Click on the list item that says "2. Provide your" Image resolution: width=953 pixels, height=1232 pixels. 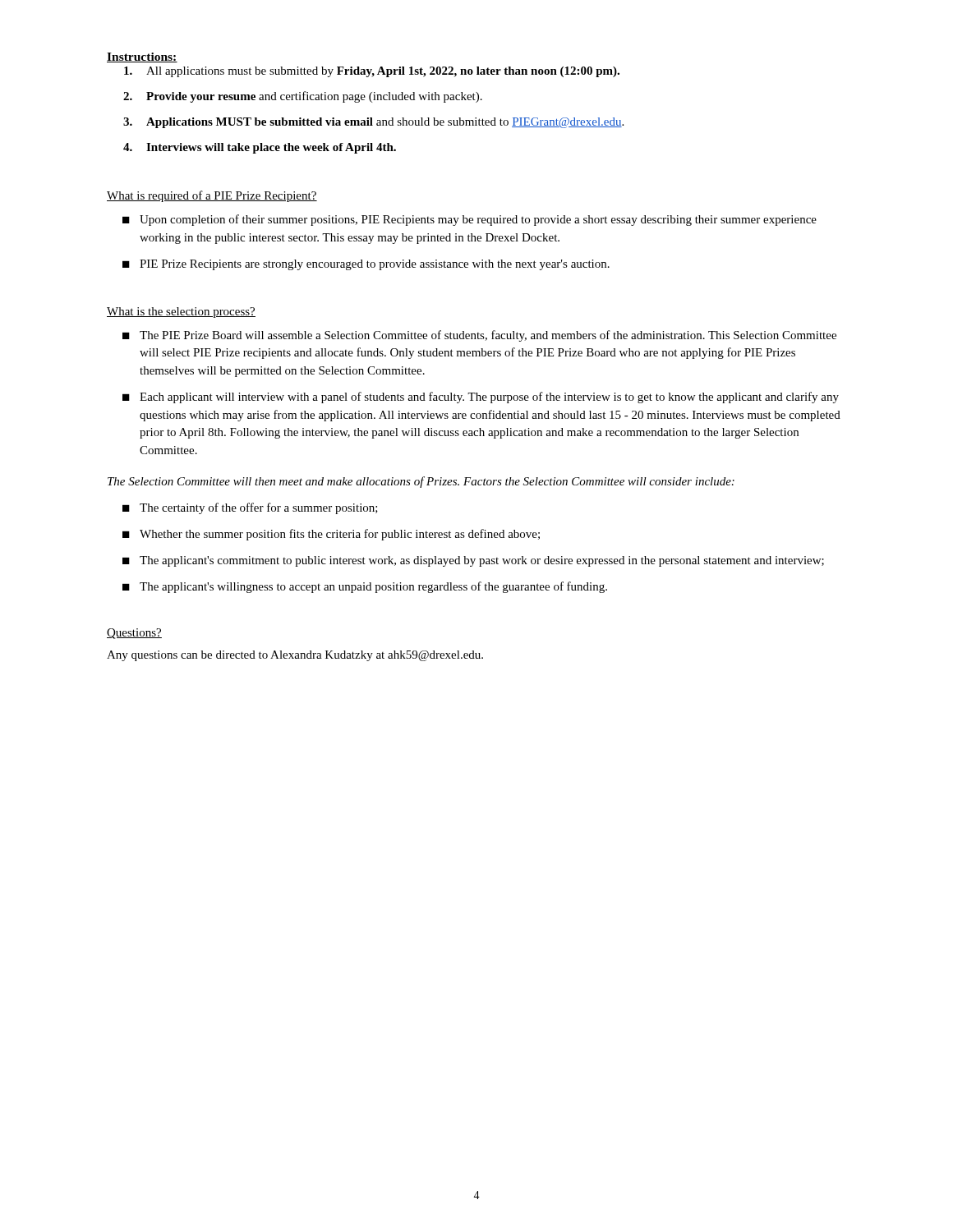303,97
